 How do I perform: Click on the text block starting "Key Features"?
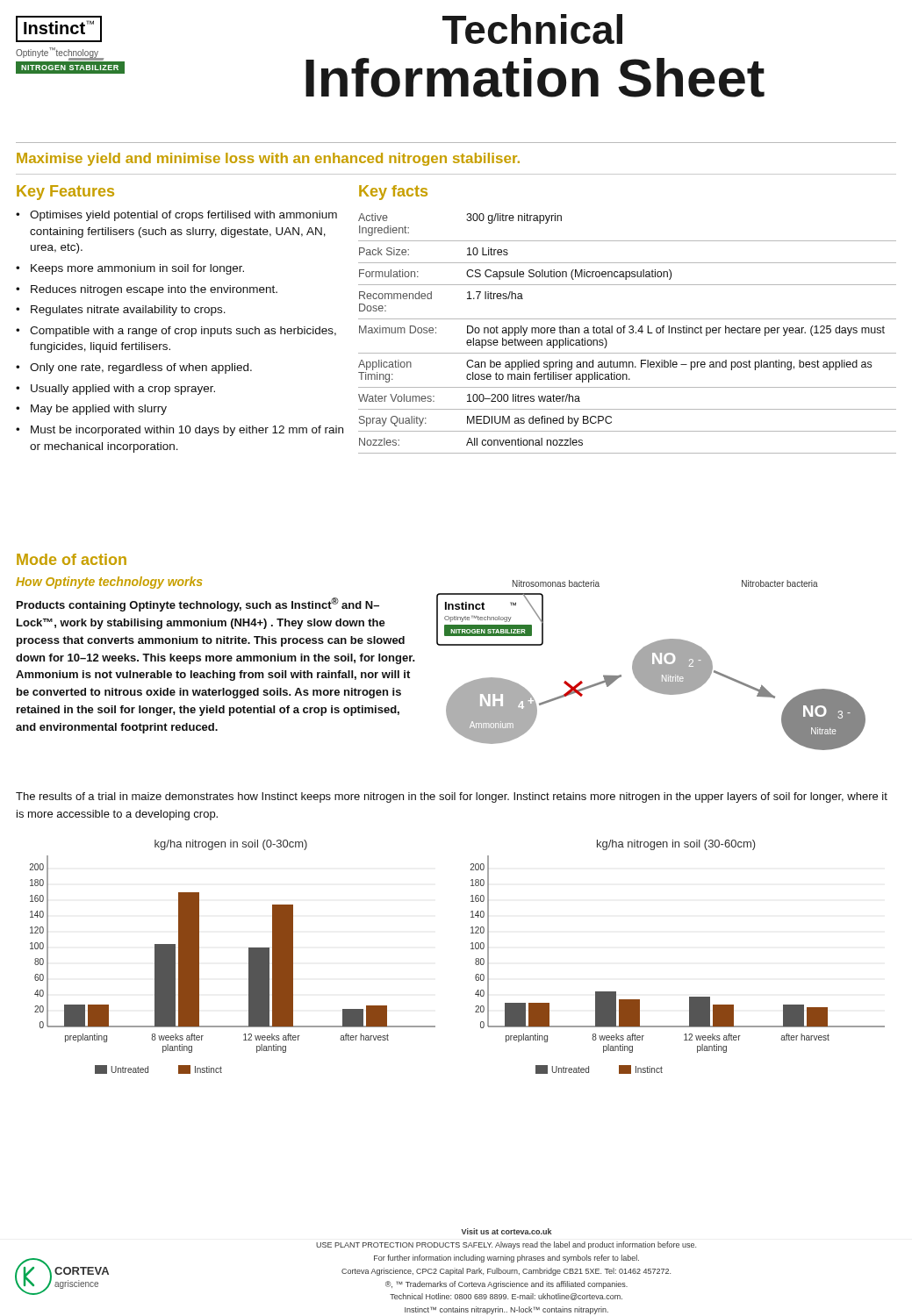[x=65, y=193]
